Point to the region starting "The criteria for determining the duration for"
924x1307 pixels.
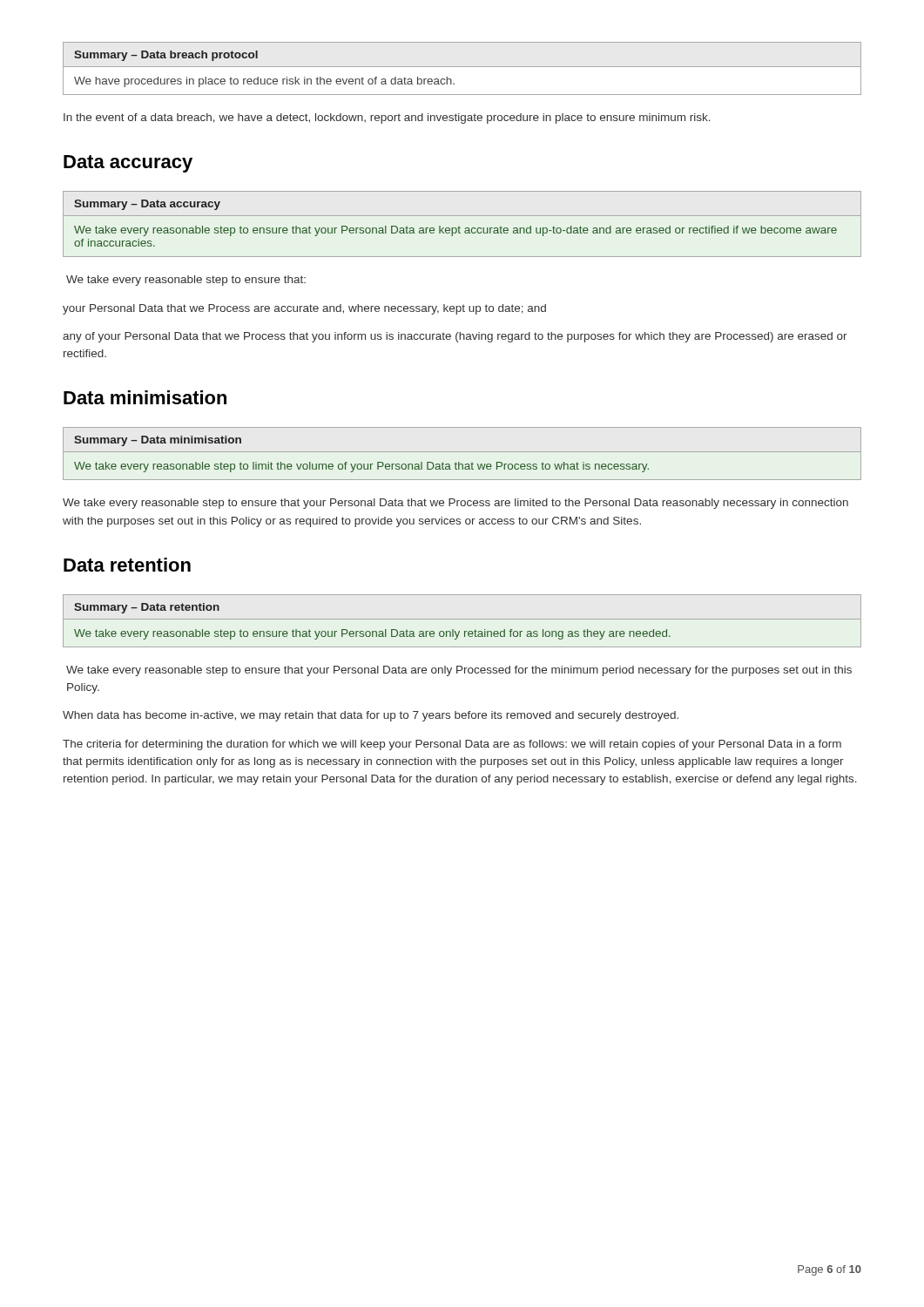click(460, 761)
